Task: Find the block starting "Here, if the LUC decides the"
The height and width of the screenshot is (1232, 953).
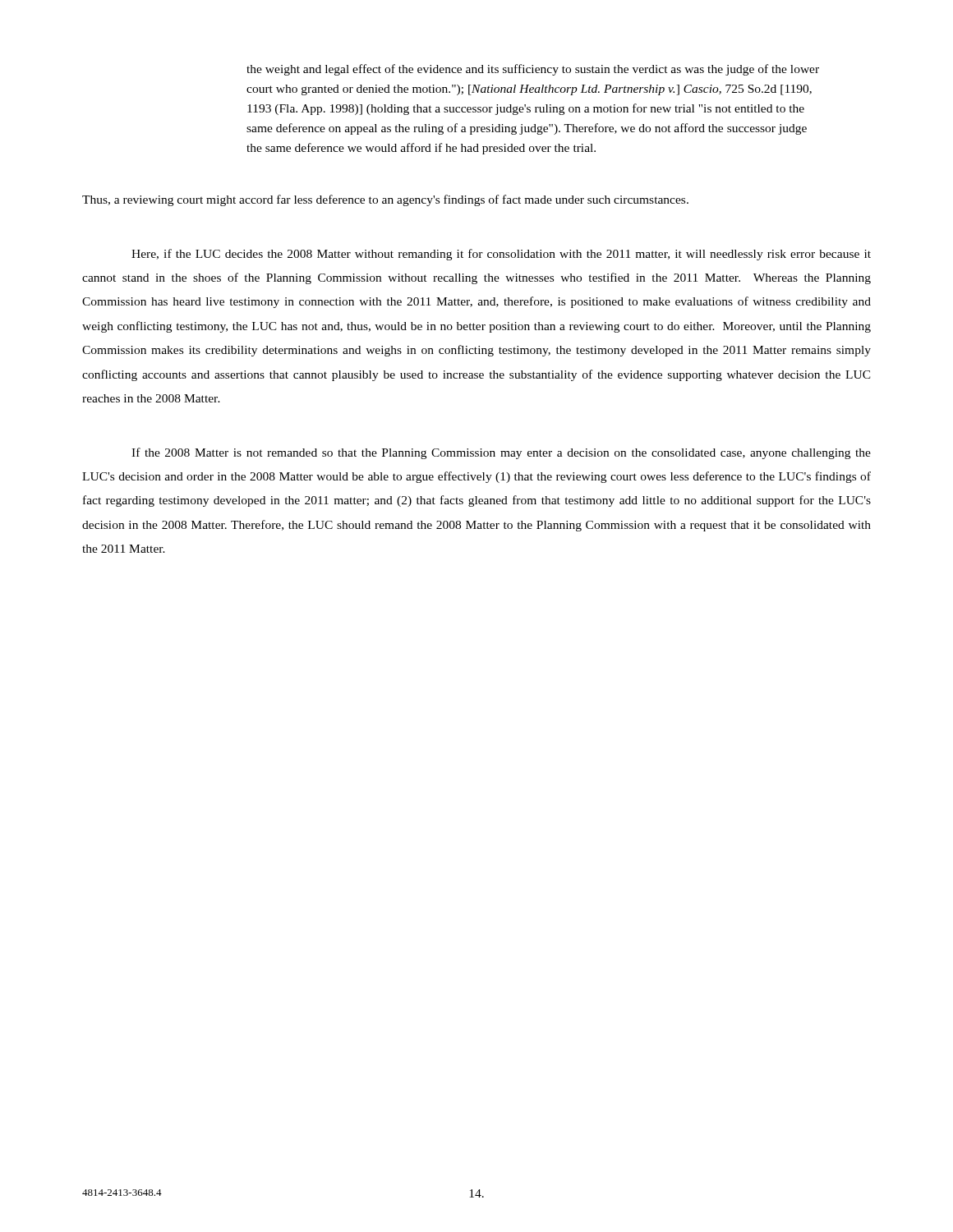Action: point(476,326)
